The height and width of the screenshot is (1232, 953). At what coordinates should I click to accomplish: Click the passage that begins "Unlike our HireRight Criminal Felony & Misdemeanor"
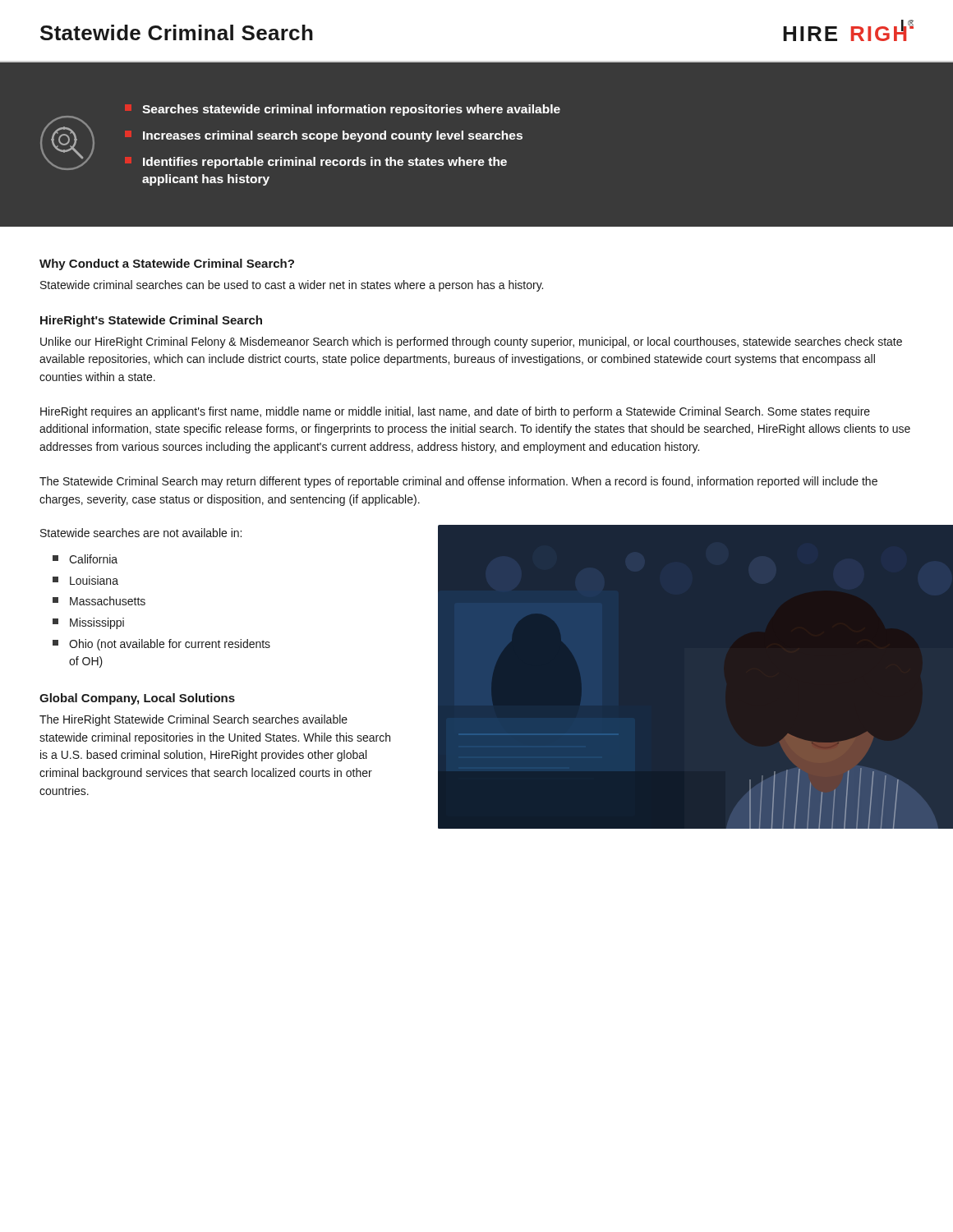(x=471, y=359)
